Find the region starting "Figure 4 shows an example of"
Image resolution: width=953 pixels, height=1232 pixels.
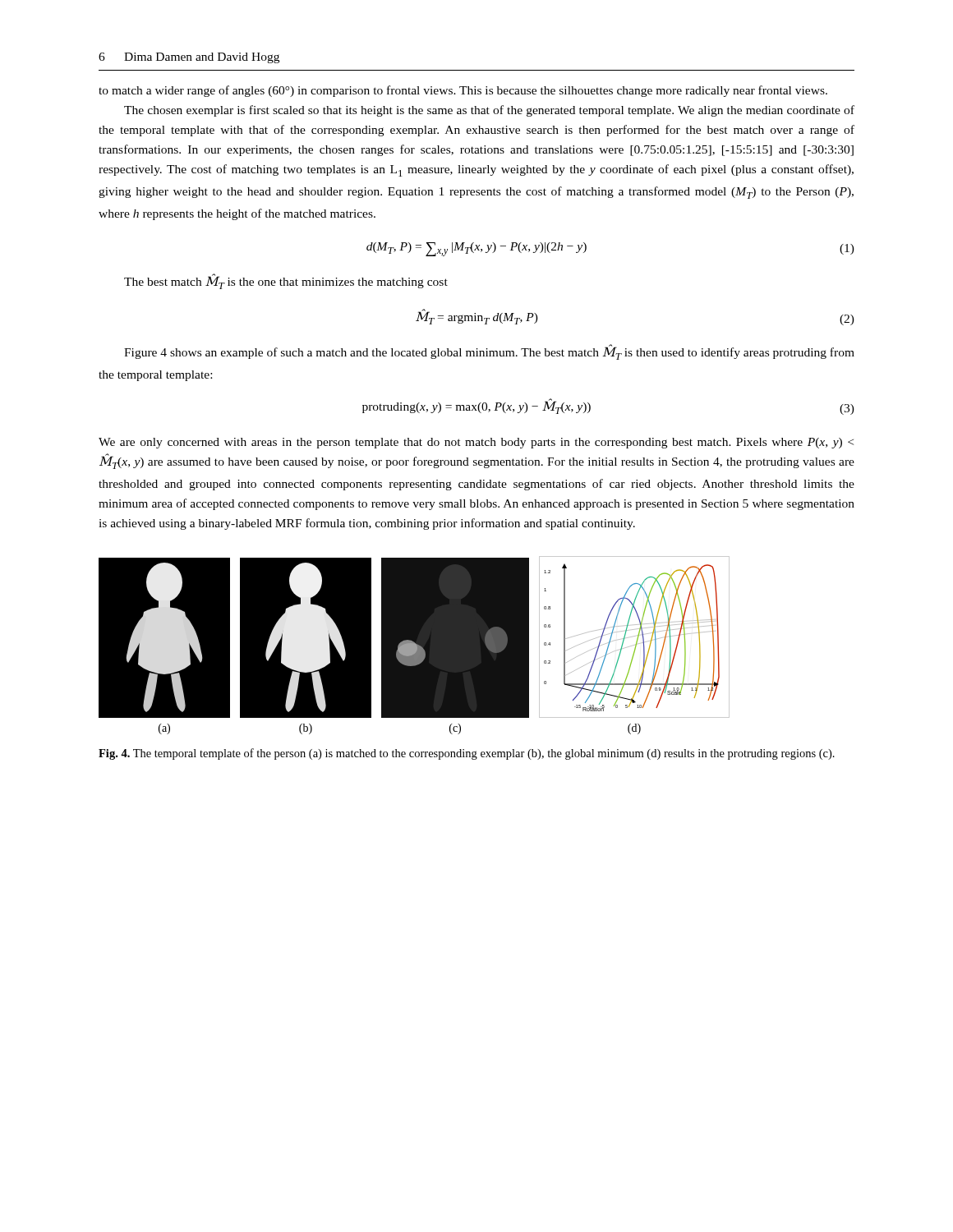(476, 363)
